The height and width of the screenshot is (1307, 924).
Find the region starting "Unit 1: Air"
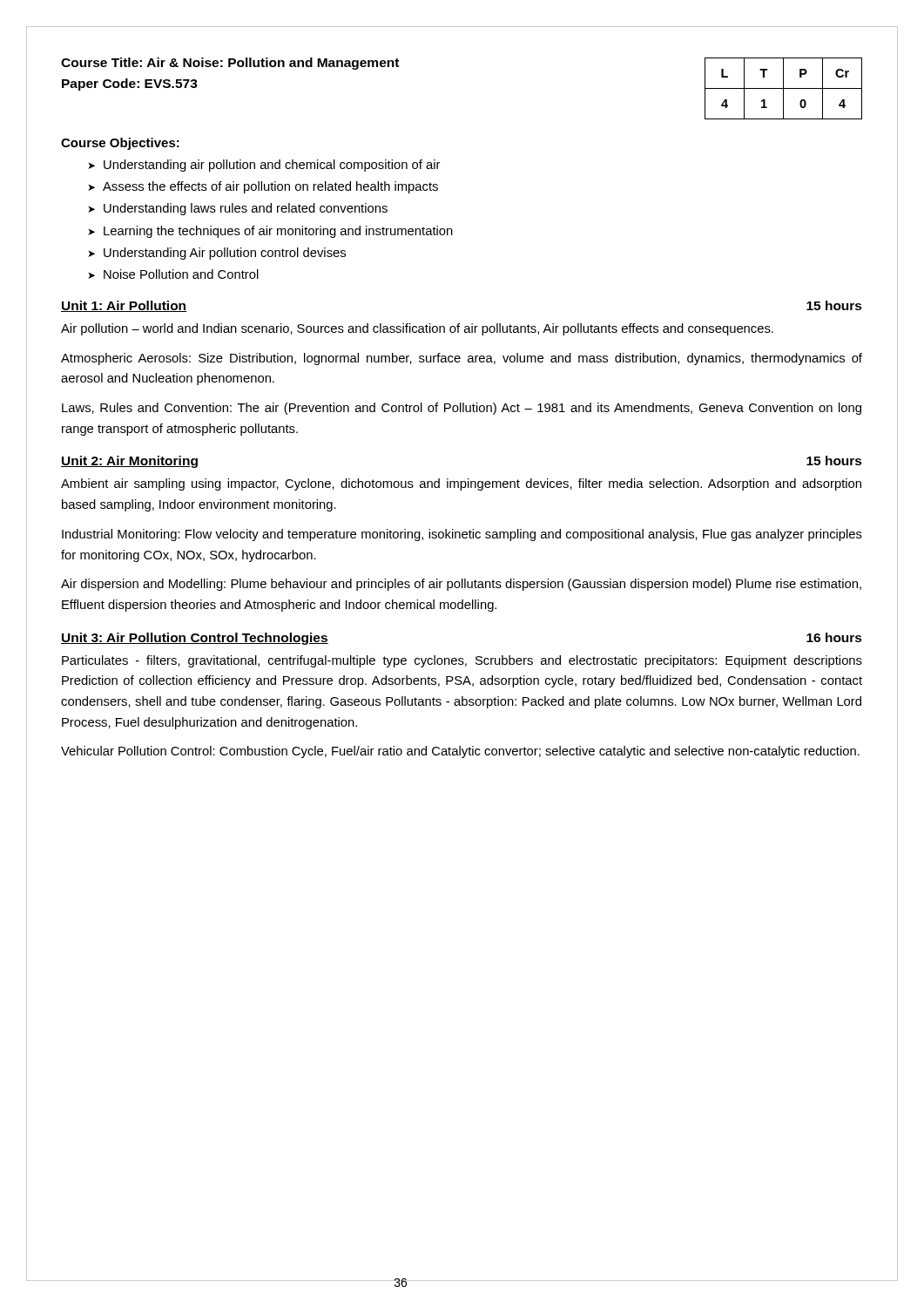[122, 306]
